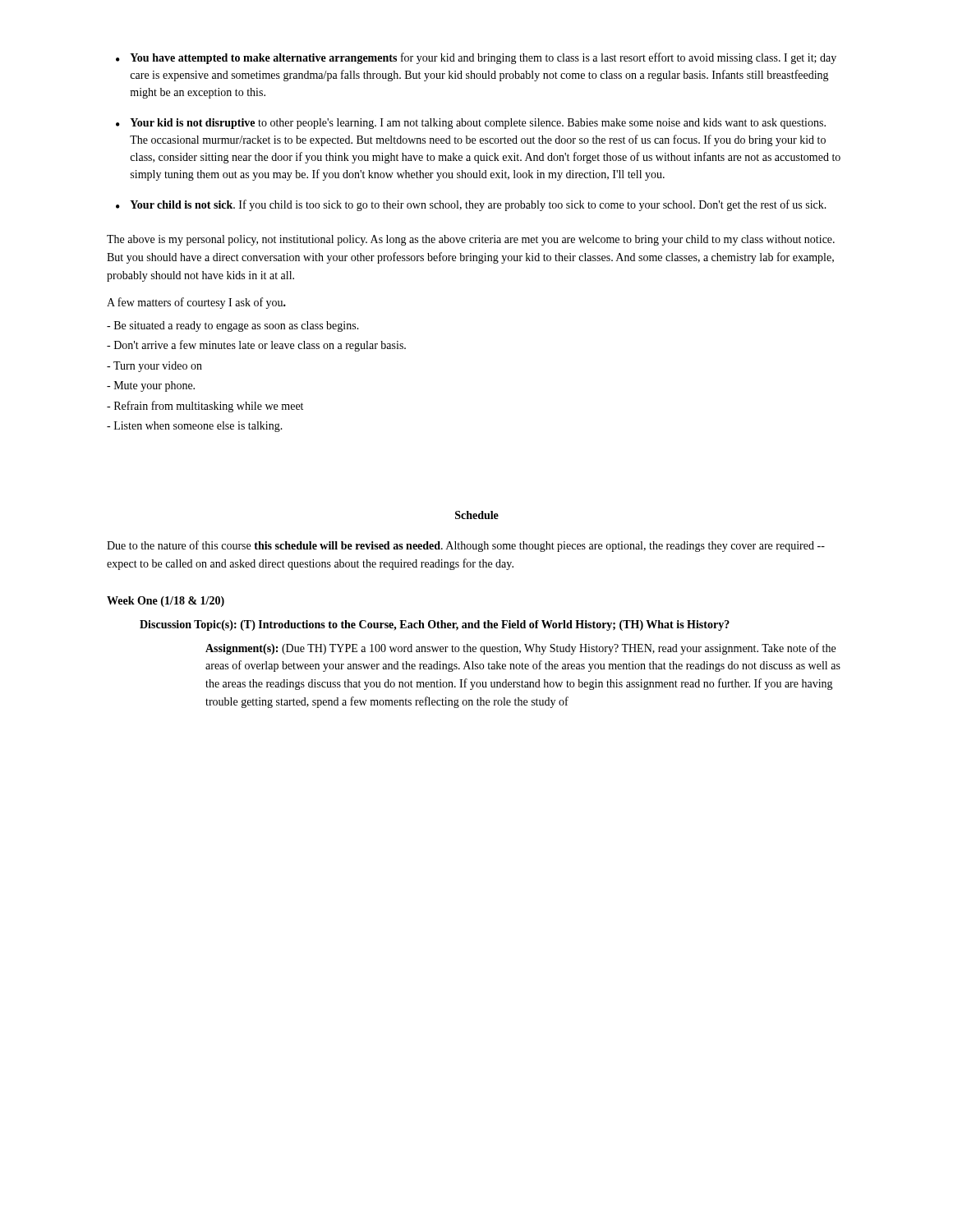This screenshot has width=953, height=1232.
Task: Point to the passage starting "The above is my"
Action: tap(471, 257)
